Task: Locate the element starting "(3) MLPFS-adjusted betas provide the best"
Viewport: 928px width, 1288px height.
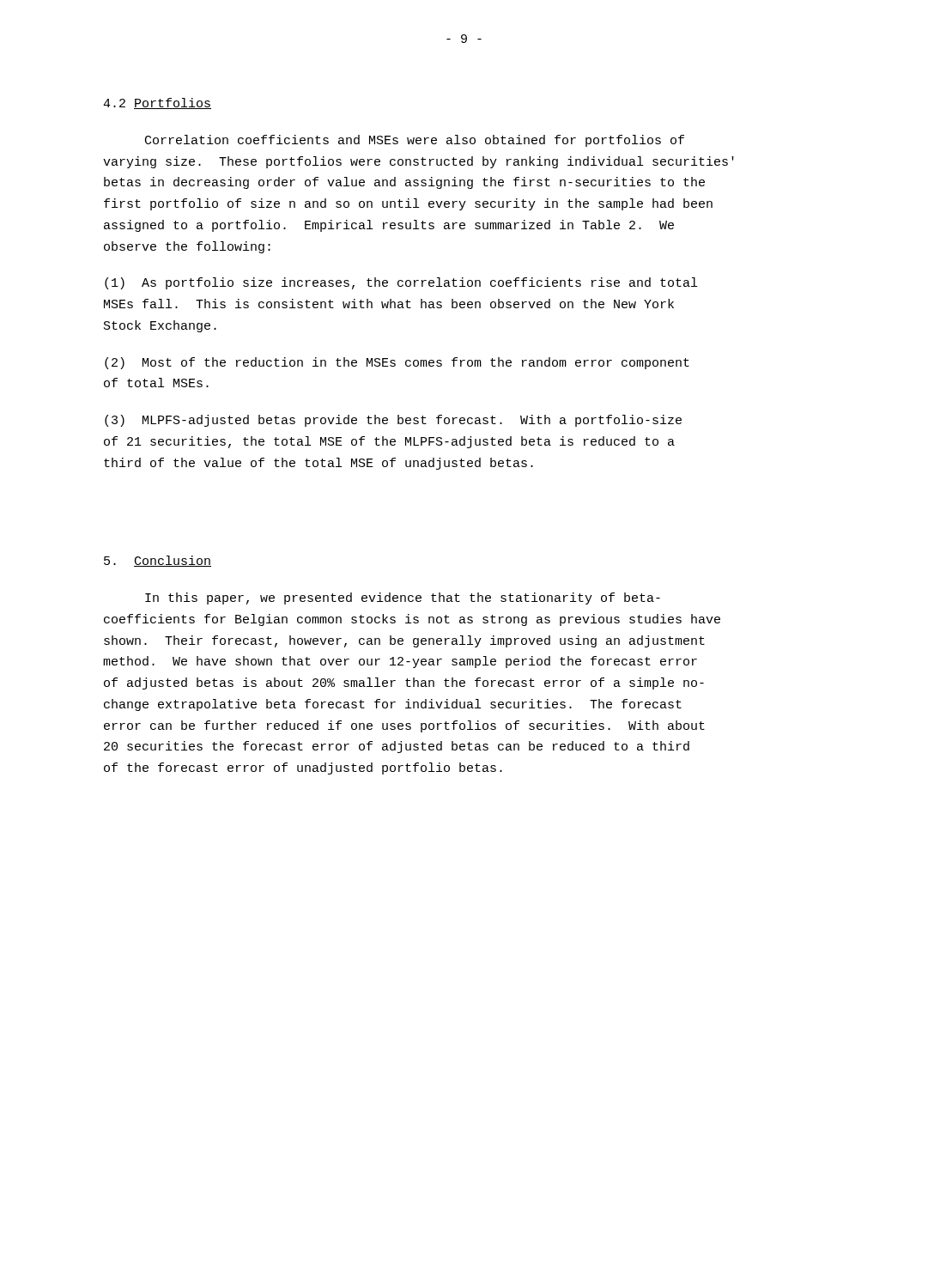Action: [x=393, y=442]
